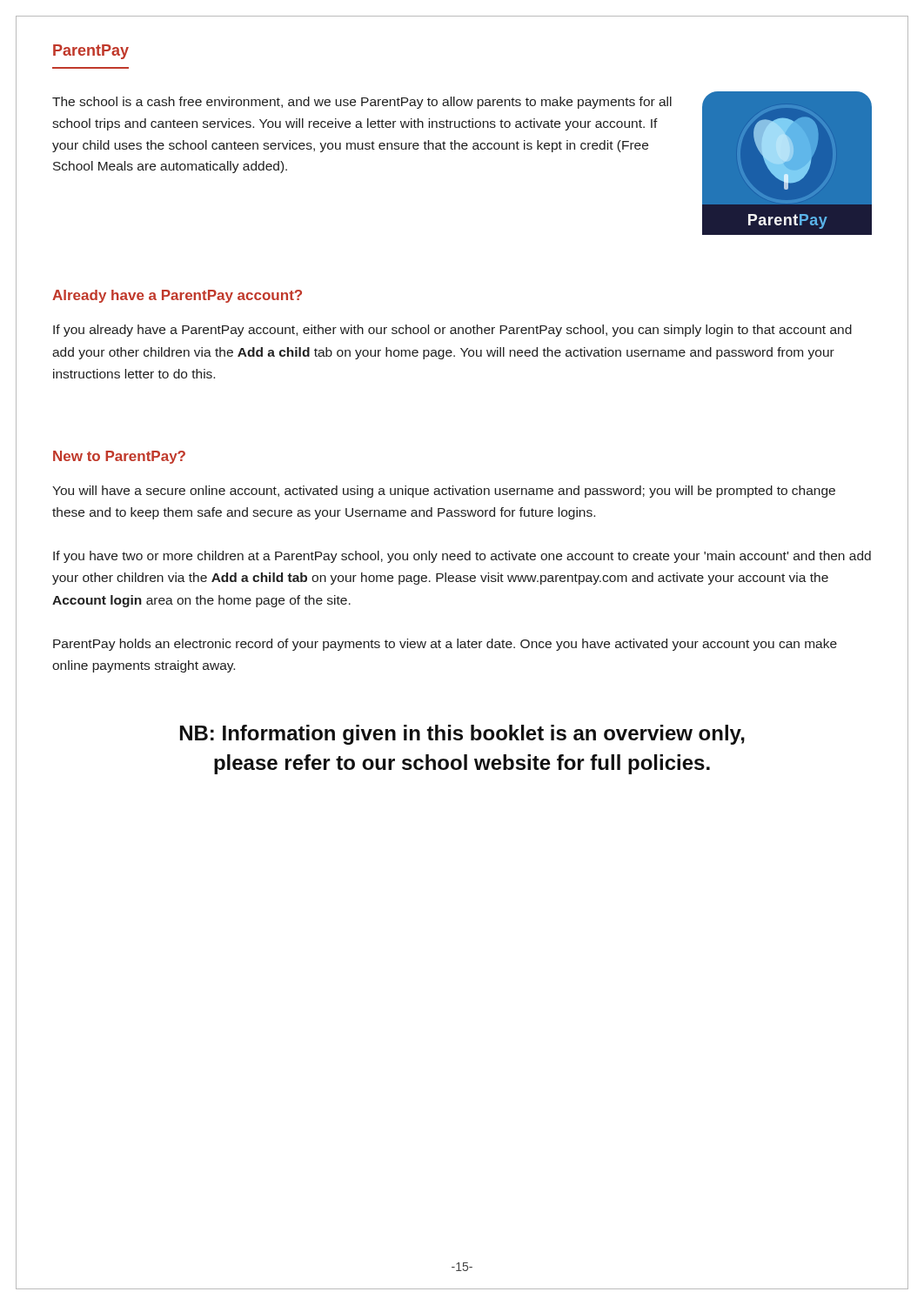The height and width of the screenshot is (1305, 924).
Task: Point to the block beginning "If you already have a ParentPay account,"
Action: click(x=452, y=352)
